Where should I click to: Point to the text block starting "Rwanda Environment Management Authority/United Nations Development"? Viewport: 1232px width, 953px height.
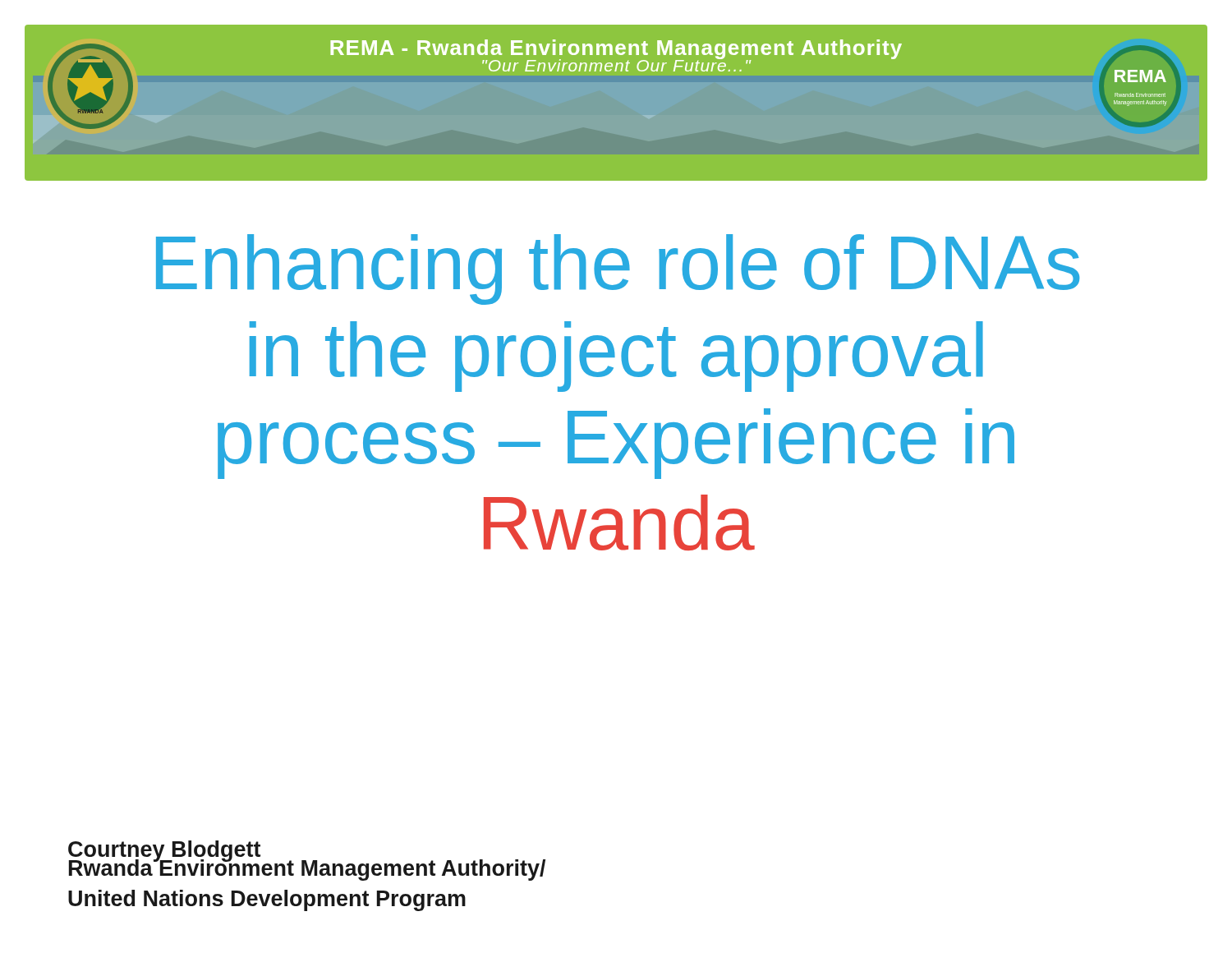coord(307,883)
